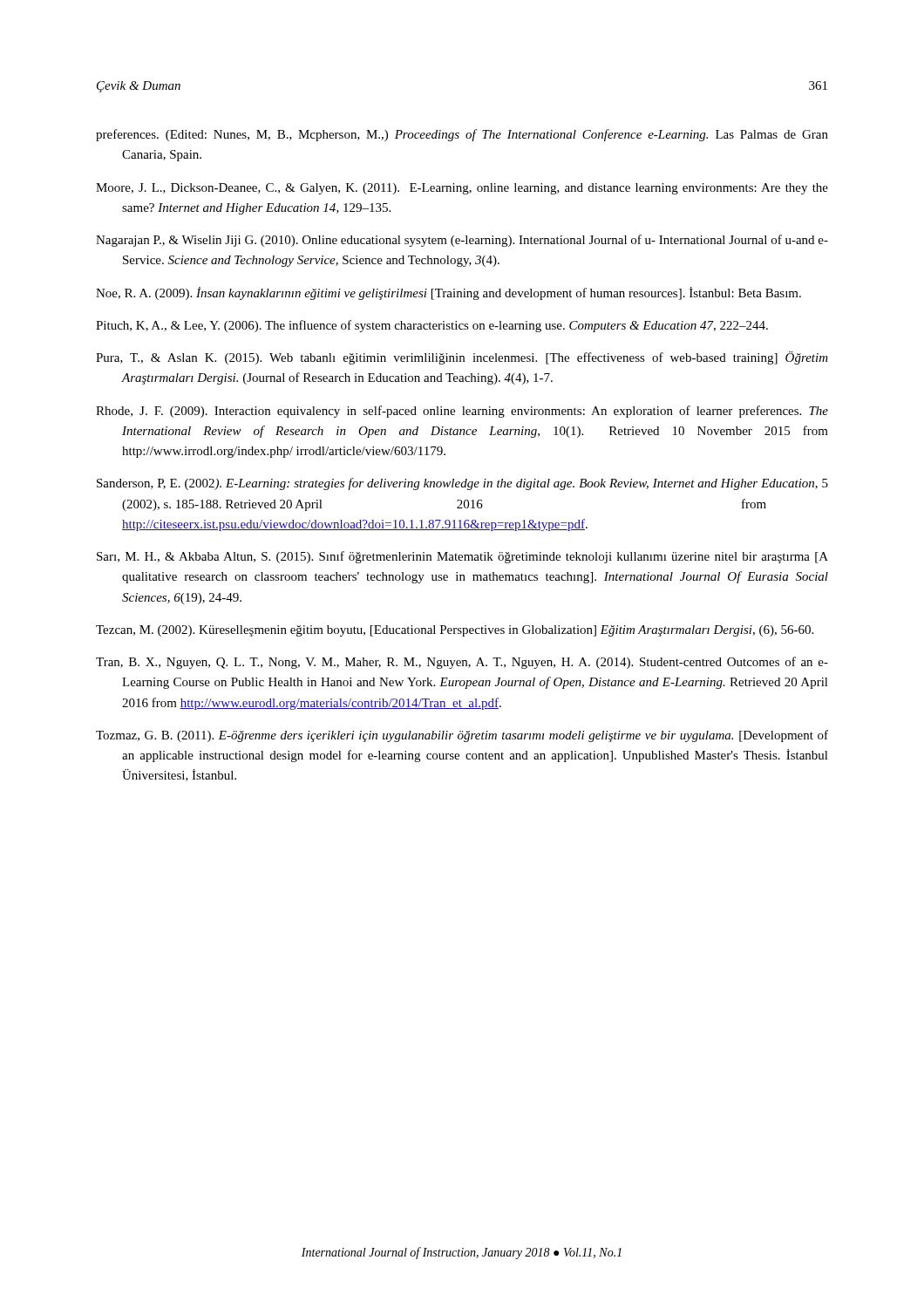Viewport: 924px width, 1308px height.
Task: Find the block on this page that starts "Sarı, M. H., & Akbaba Altun, S."
Action: point(462,577)
